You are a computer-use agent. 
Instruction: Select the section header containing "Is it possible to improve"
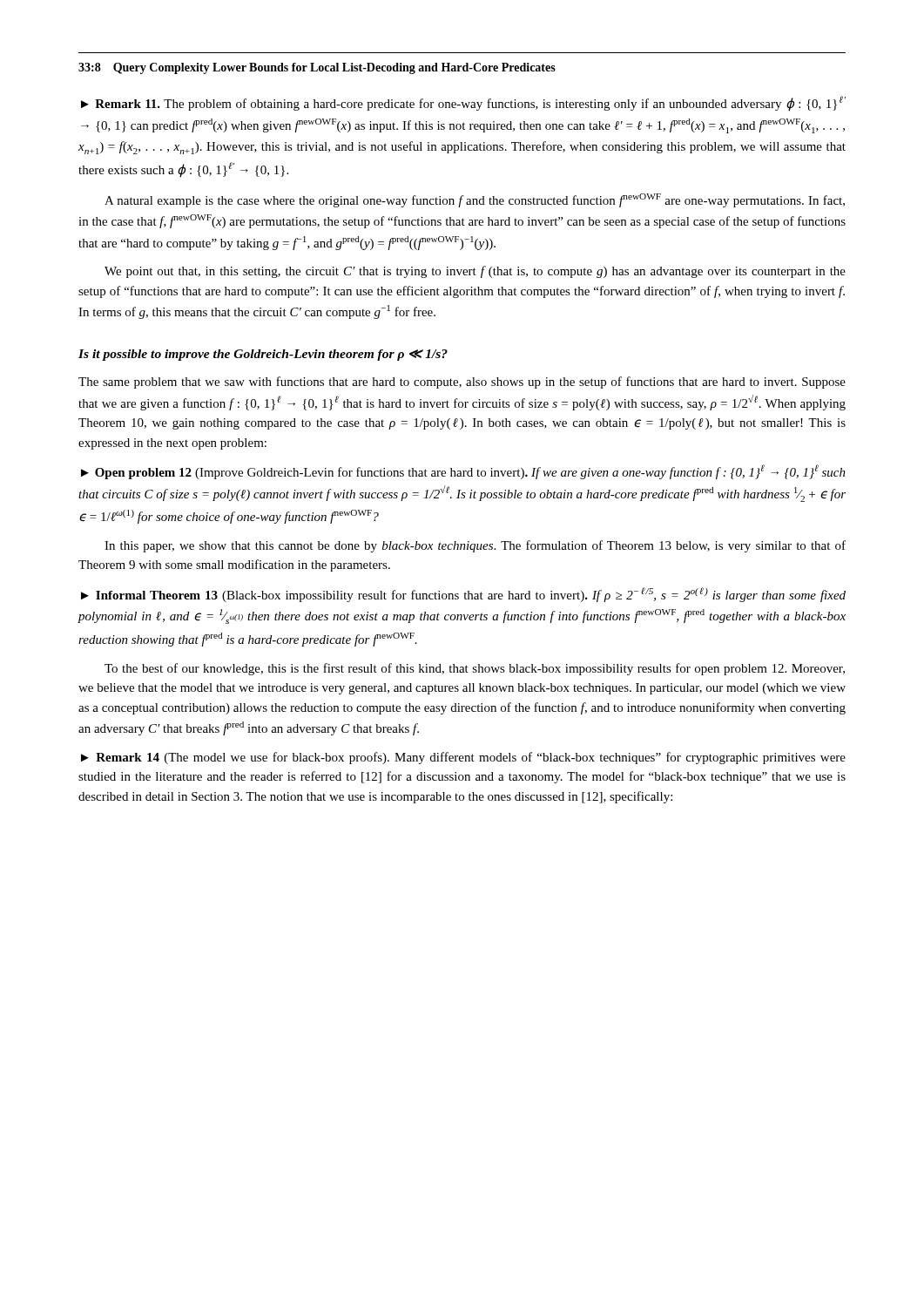(263, 353)
